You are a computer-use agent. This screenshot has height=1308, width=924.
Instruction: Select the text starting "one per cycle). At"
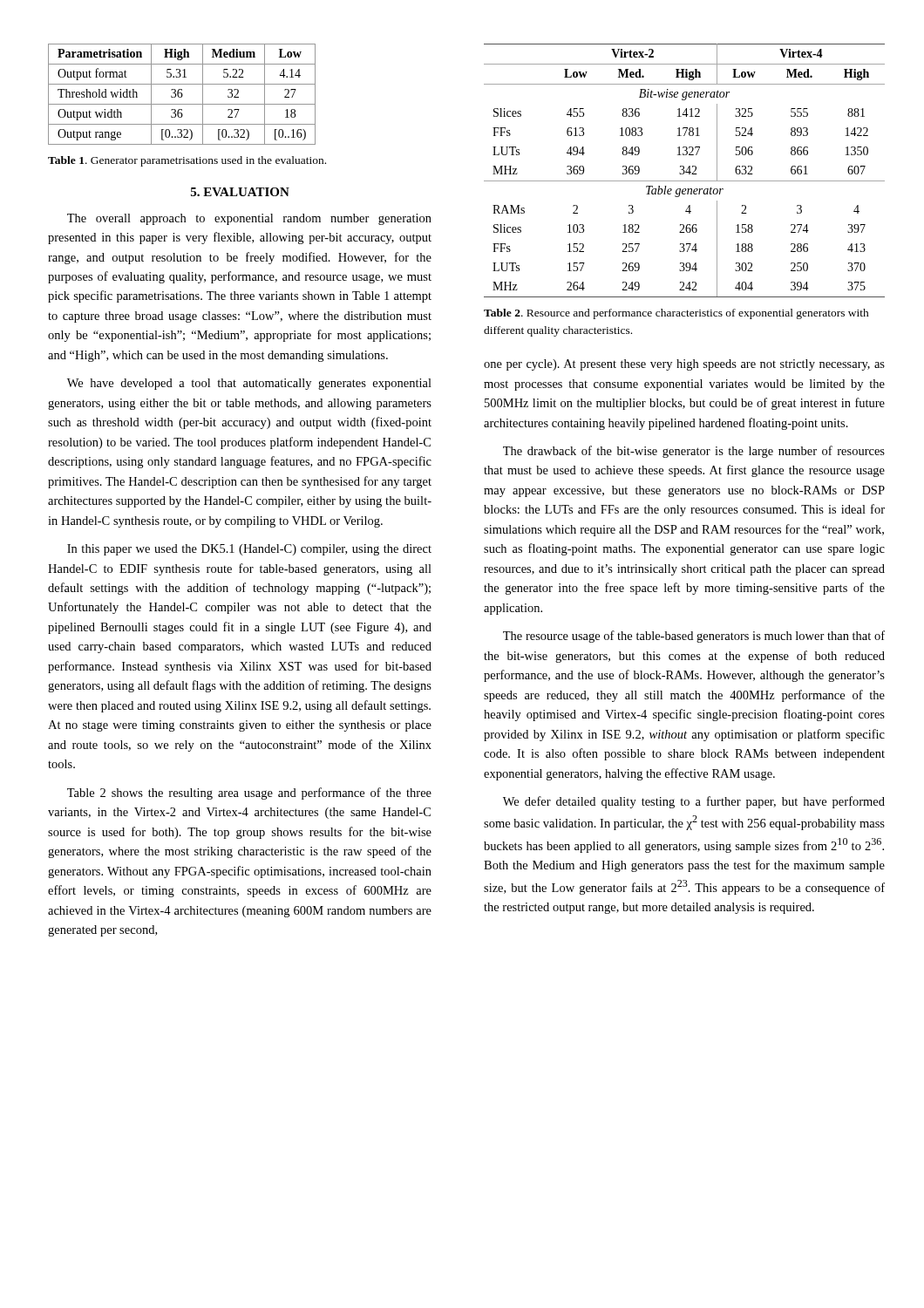(x=684, y=393)
